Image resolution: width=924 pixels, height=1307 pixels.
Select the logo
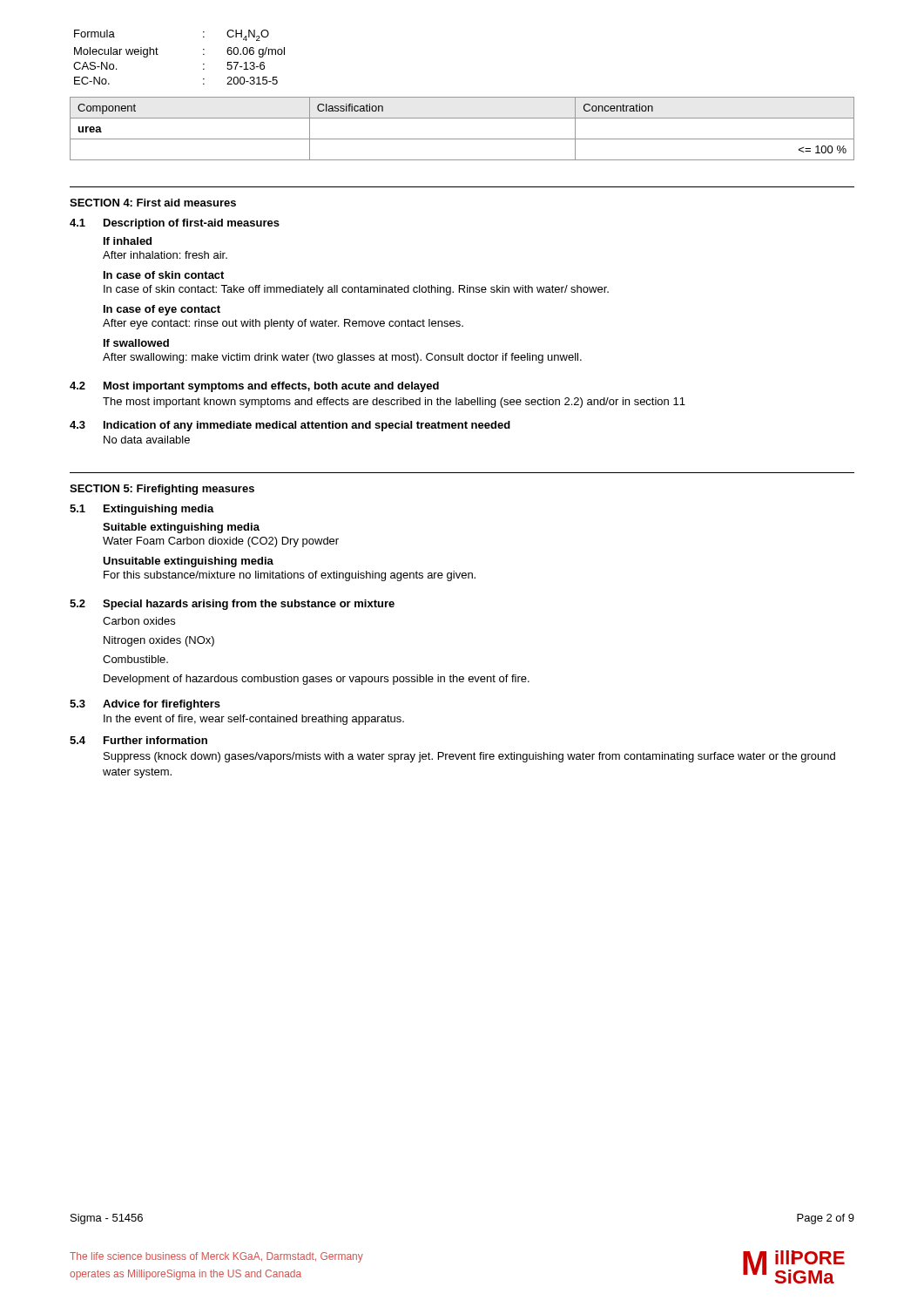[798, 1266]
